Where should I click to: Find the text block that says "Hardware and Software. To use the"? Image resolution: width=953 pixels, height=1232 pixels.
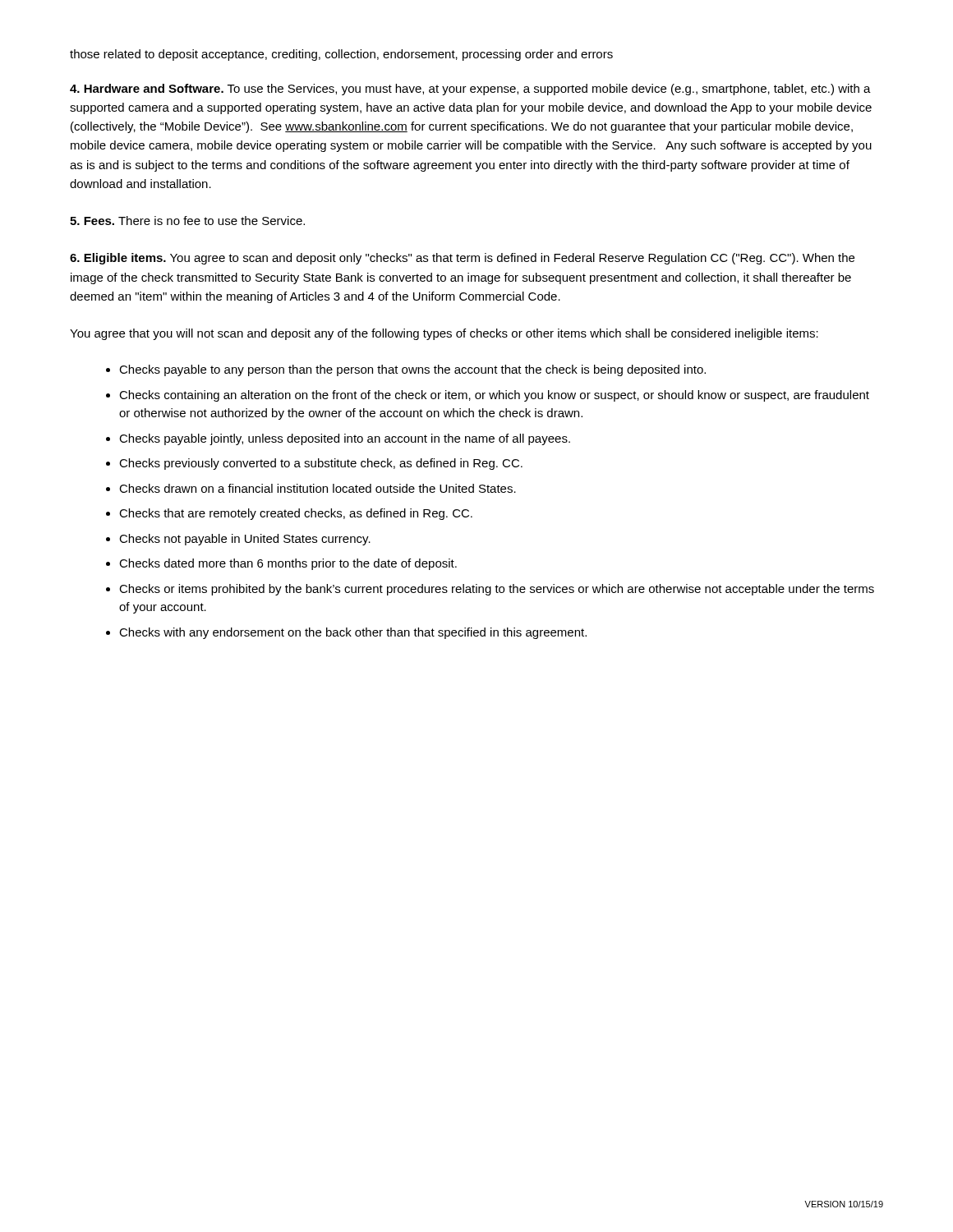click(x=471, y=136)
